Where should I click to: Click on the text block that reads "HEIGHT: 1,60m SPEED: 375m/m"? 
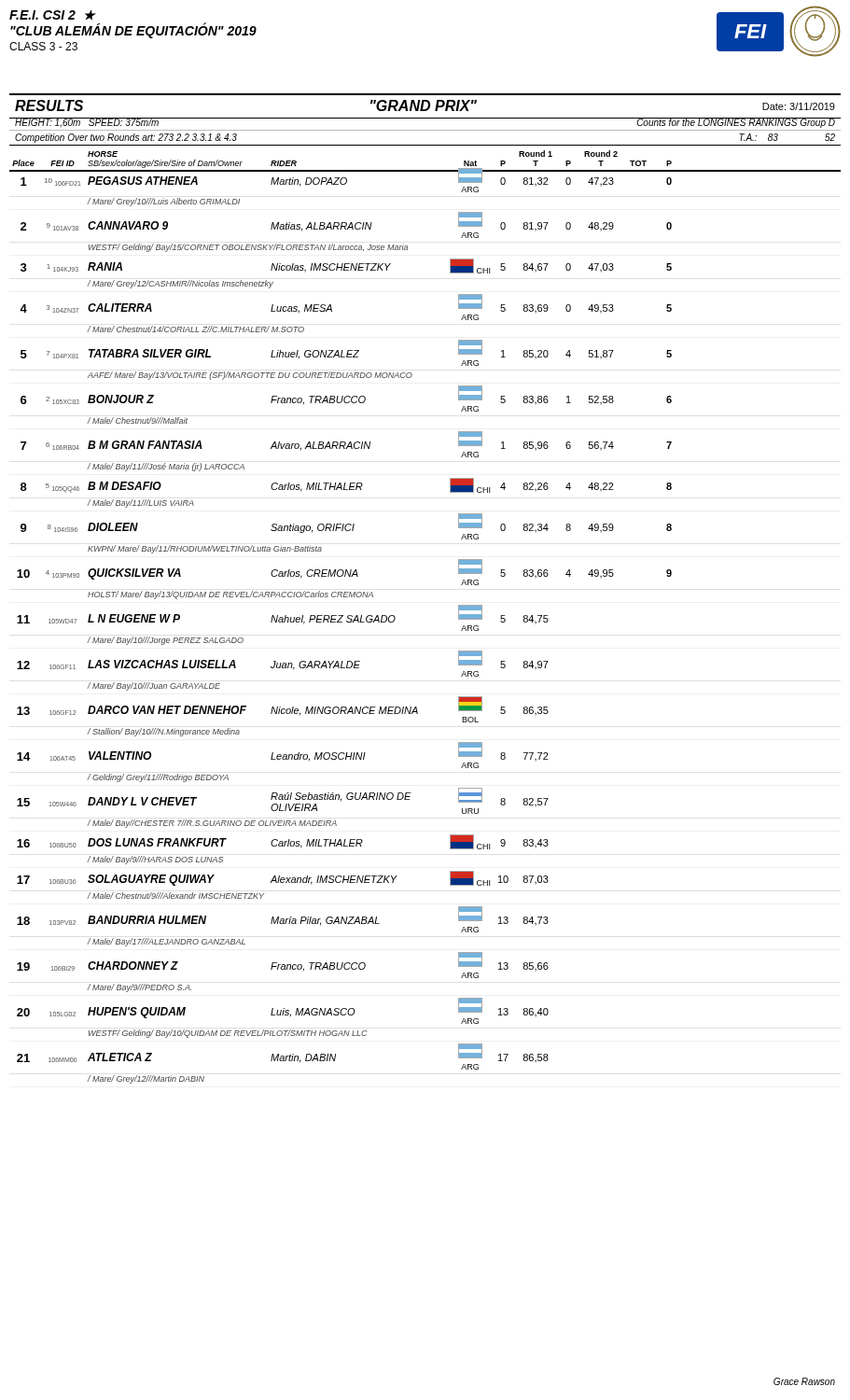coord(425,131)
